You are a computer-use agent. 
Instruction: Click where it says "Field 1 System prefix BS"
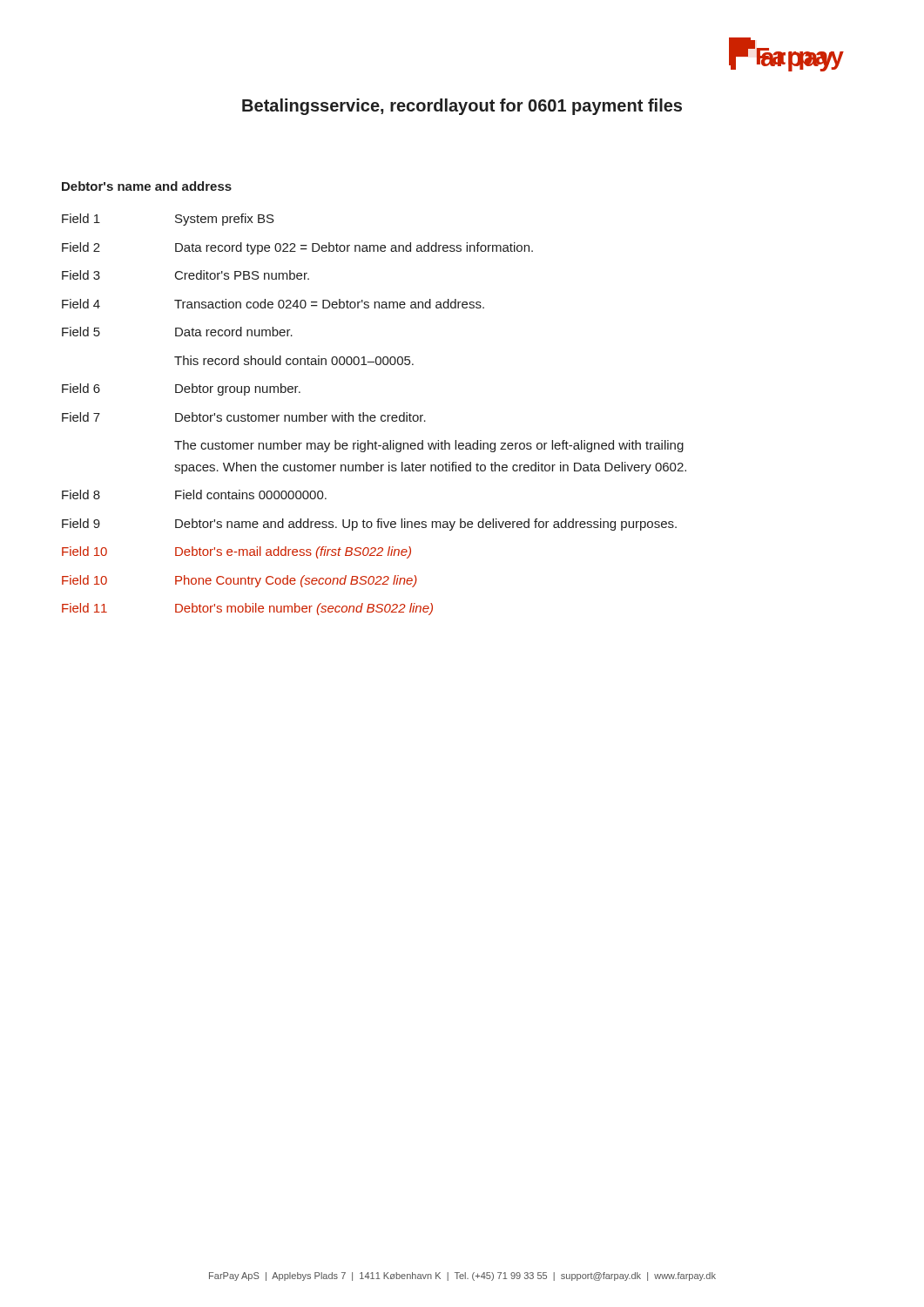point(80,219)
